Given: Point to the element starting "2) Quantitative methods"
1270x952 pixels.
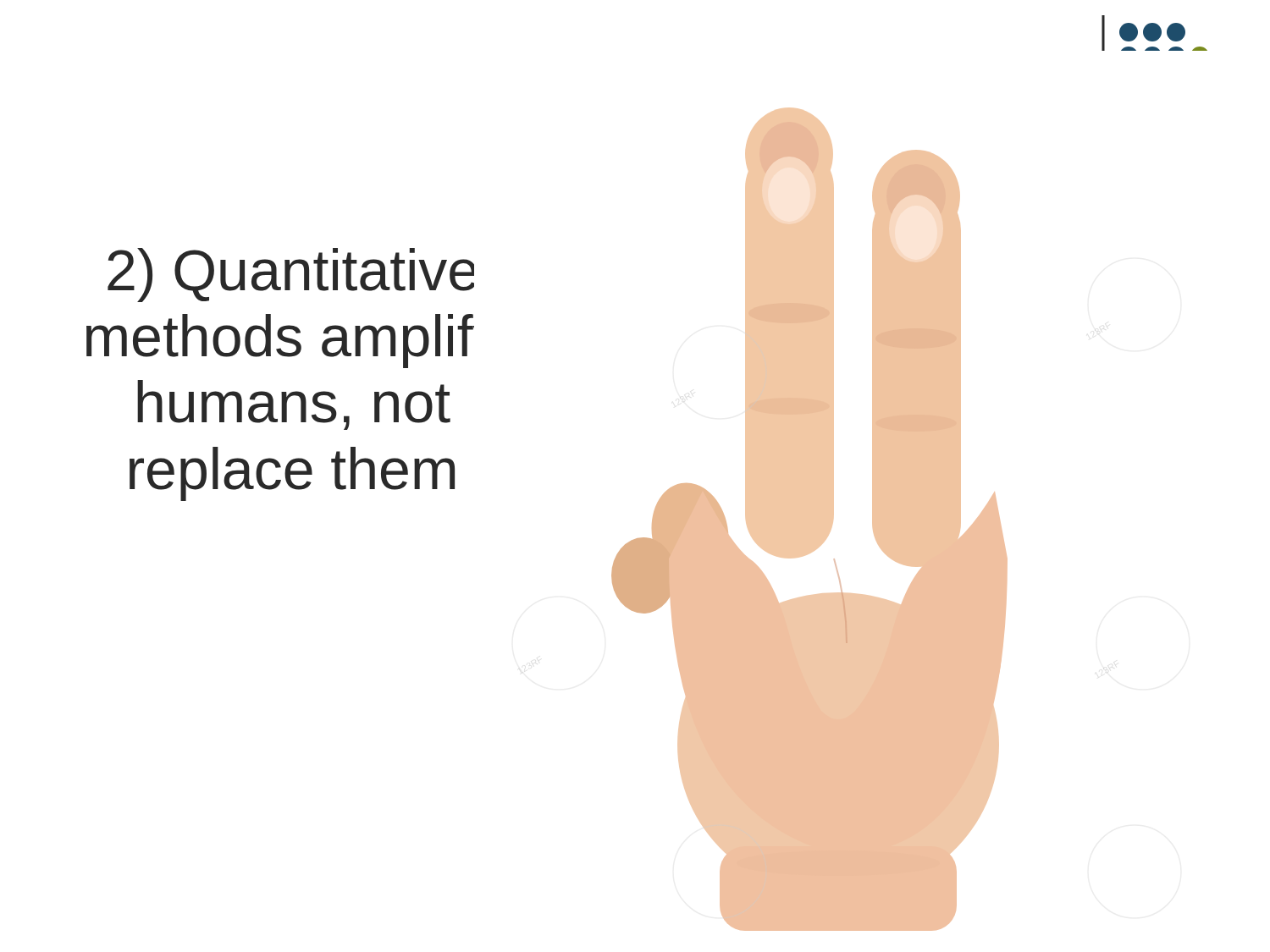Looking at the screenshot, I should coord(292,369).
